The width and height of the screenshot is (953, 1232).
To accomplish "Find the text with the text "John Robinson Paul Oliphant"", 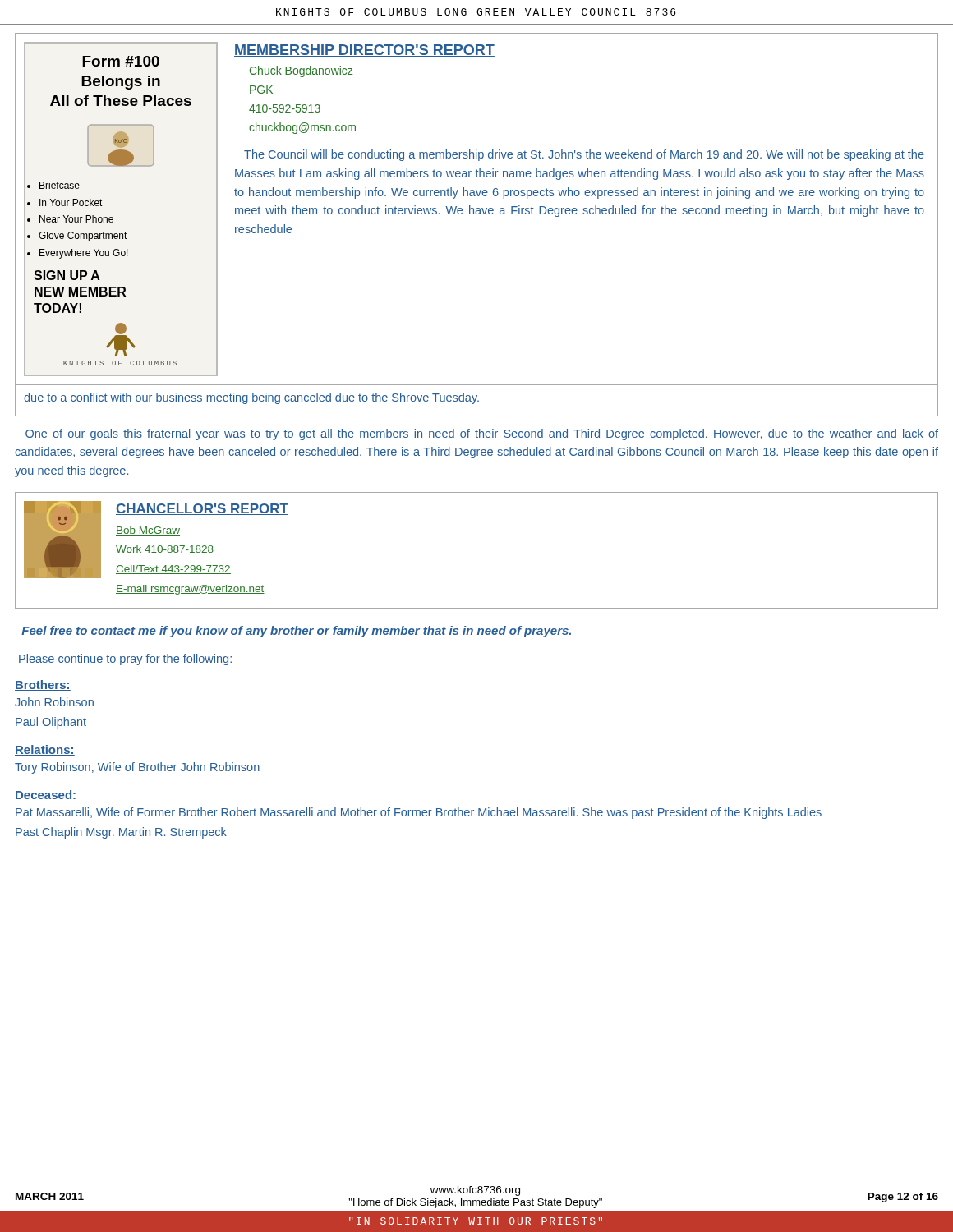I will click(55, 712).
